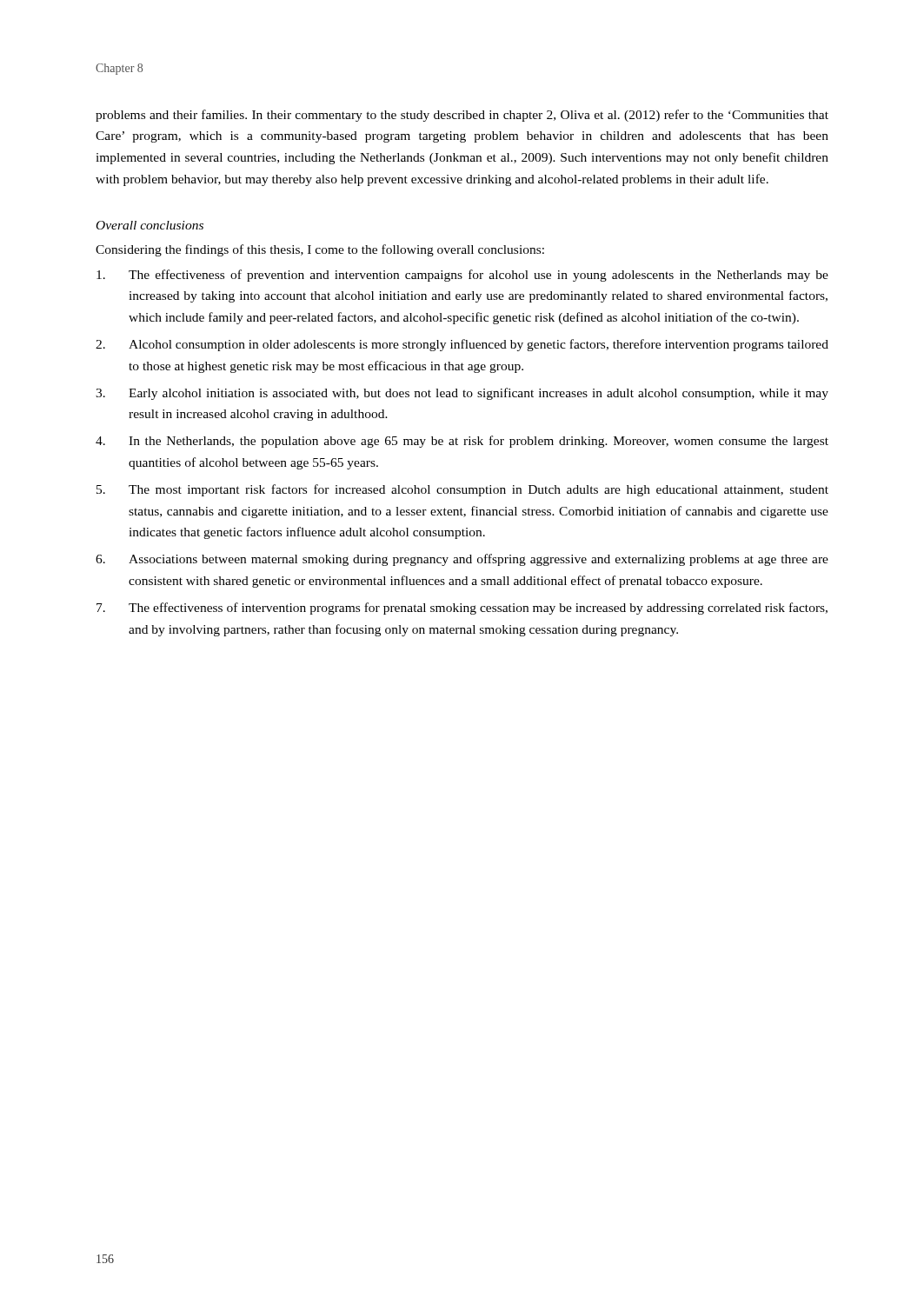The image size is (924, 1304).
Task: Click on the element starting "4. In the Netherlands,"
Action: (x=462, y=452)
